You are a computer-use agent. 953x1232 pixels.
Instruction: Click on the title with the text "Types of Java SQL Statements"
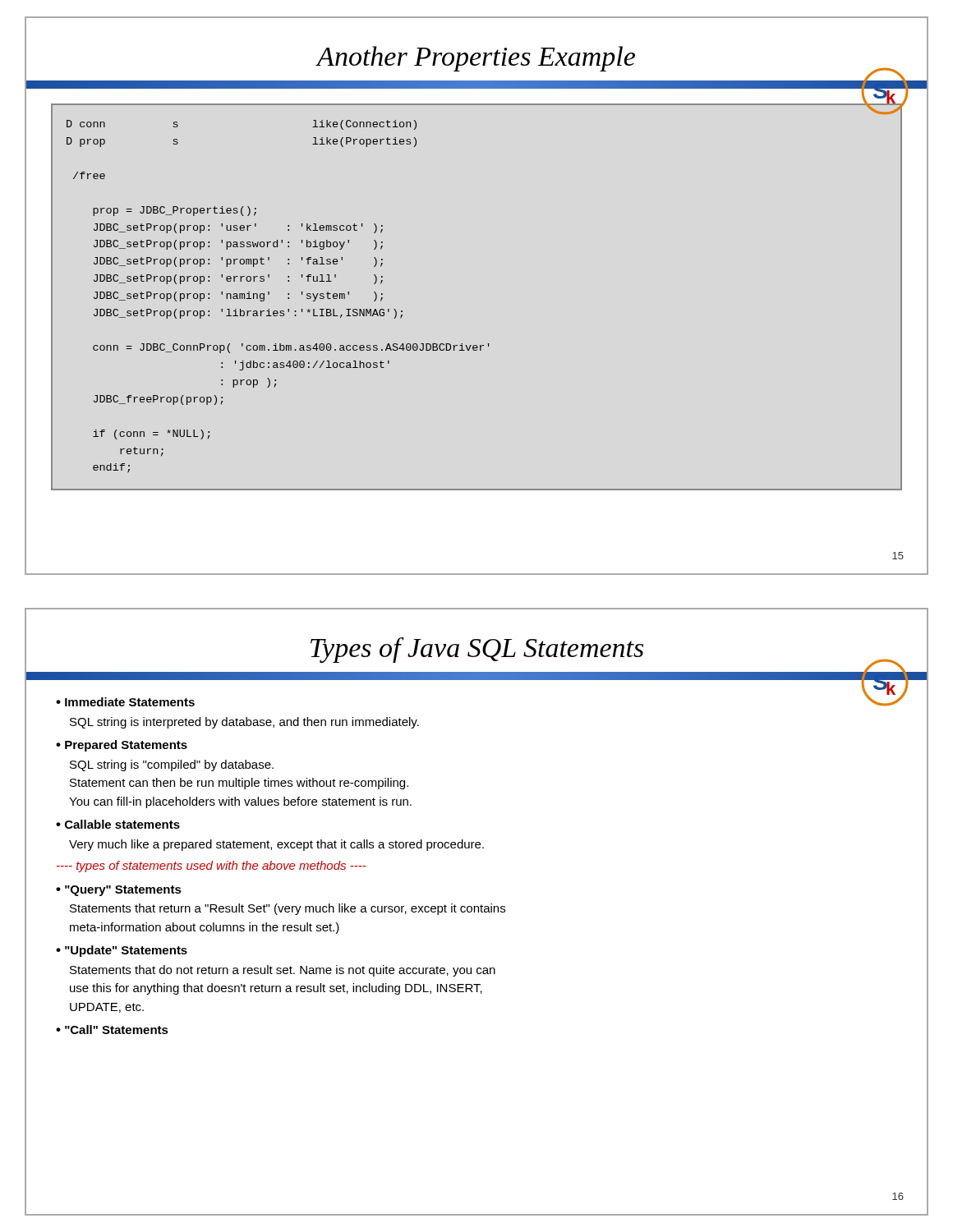pos(476,648)
